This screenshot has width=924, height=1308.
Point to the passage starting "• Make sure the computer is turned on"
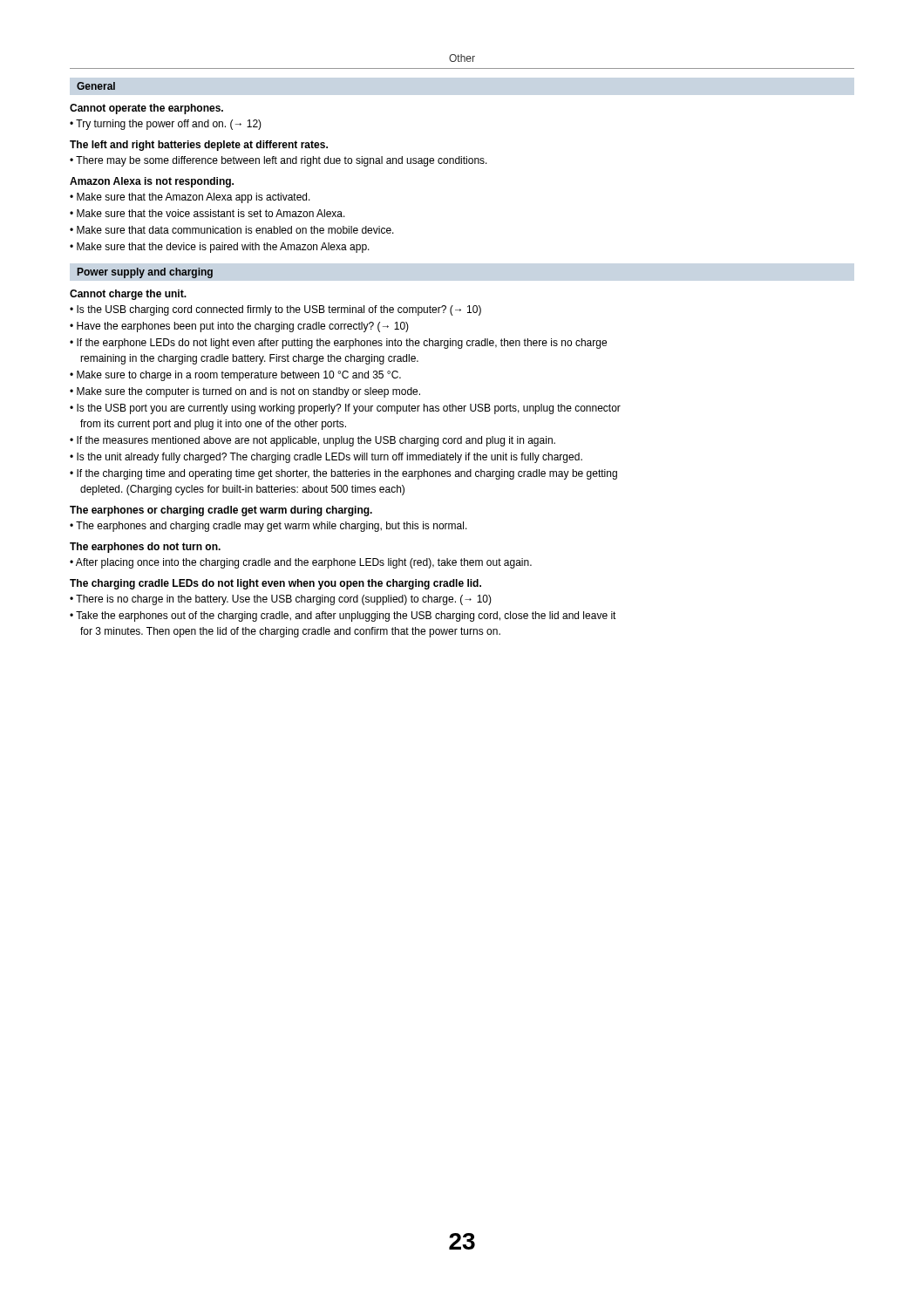point(245,392)
